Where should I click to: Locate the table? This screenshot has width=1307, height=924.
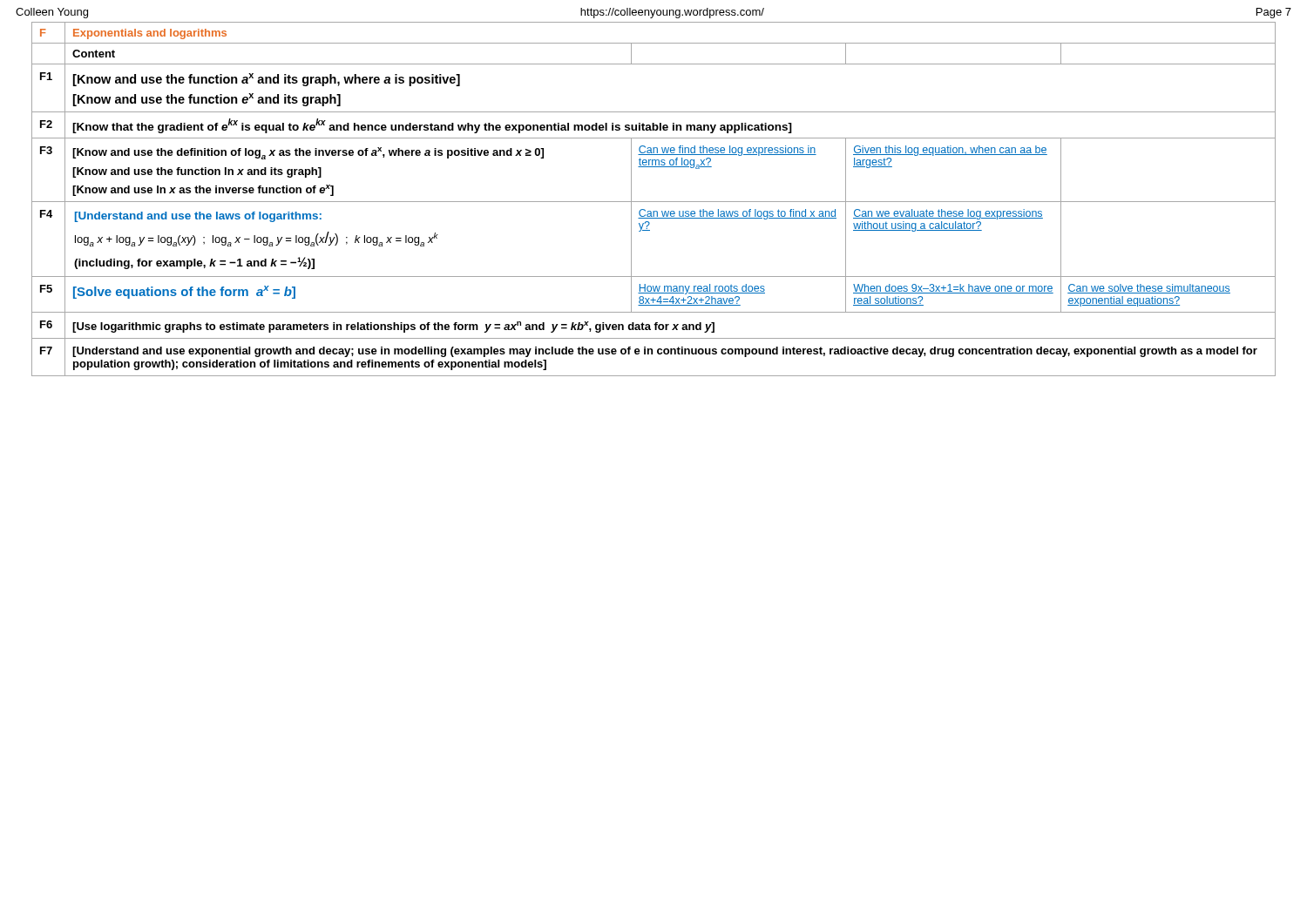[654, 199]
